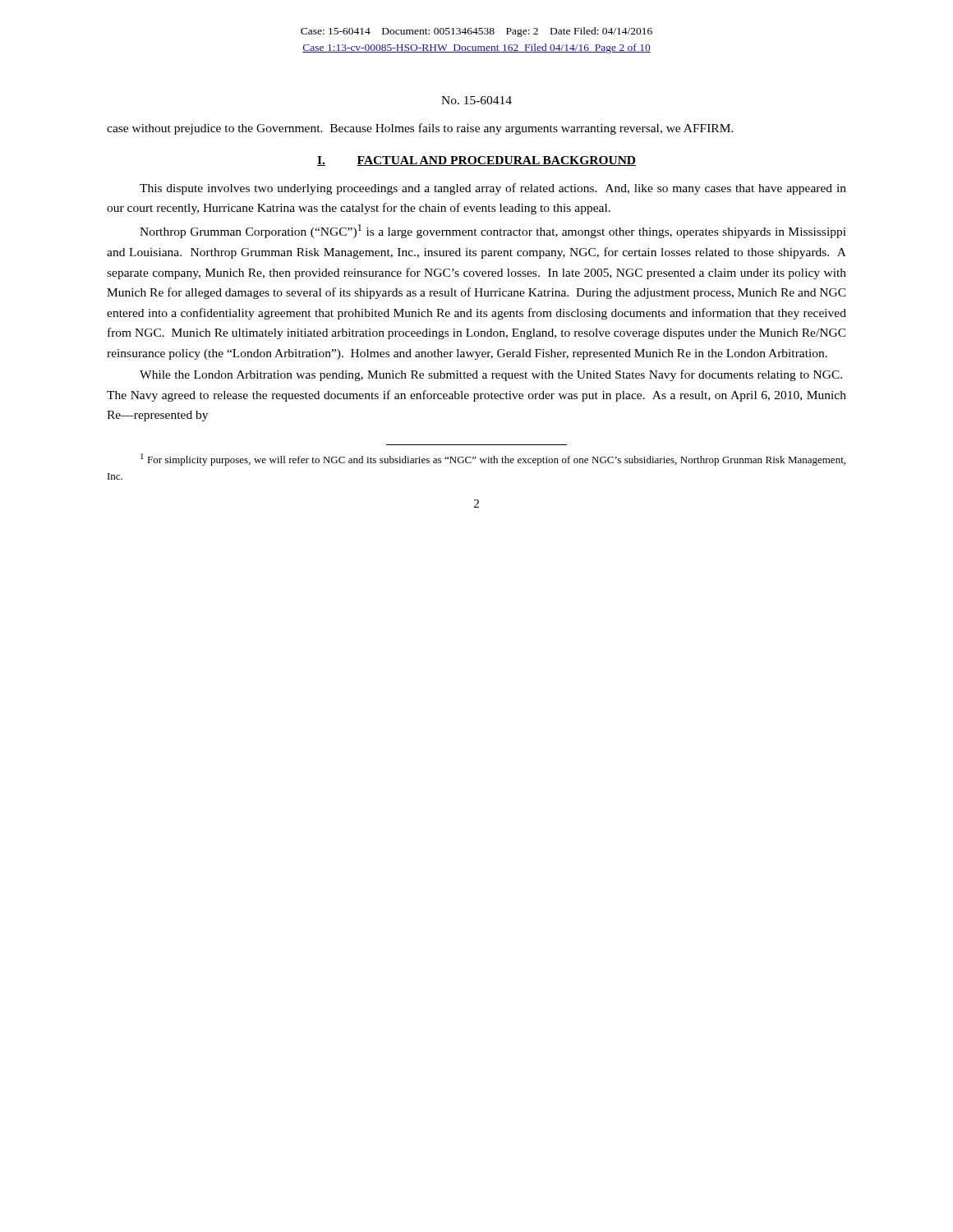Viewport: 953px width, 1232px height.
Task: Find the text block that says "Northrop Grumman Corporation (“NGC”)1 is"
Action: point(476,290)
